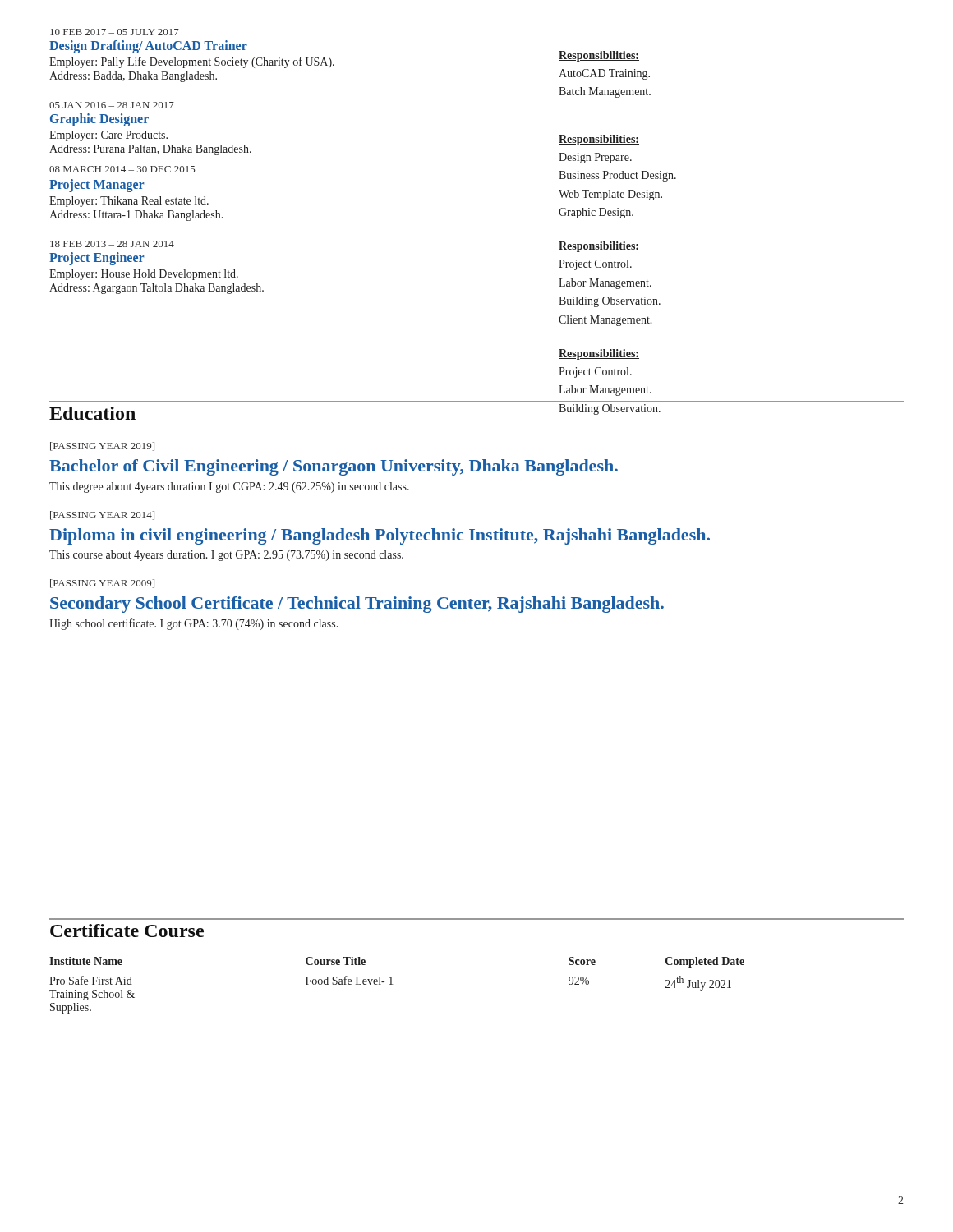Screen dimensions: 1232x953
Task: Select the text block starting "Graphic Designer"
Action: coord(99,120)
